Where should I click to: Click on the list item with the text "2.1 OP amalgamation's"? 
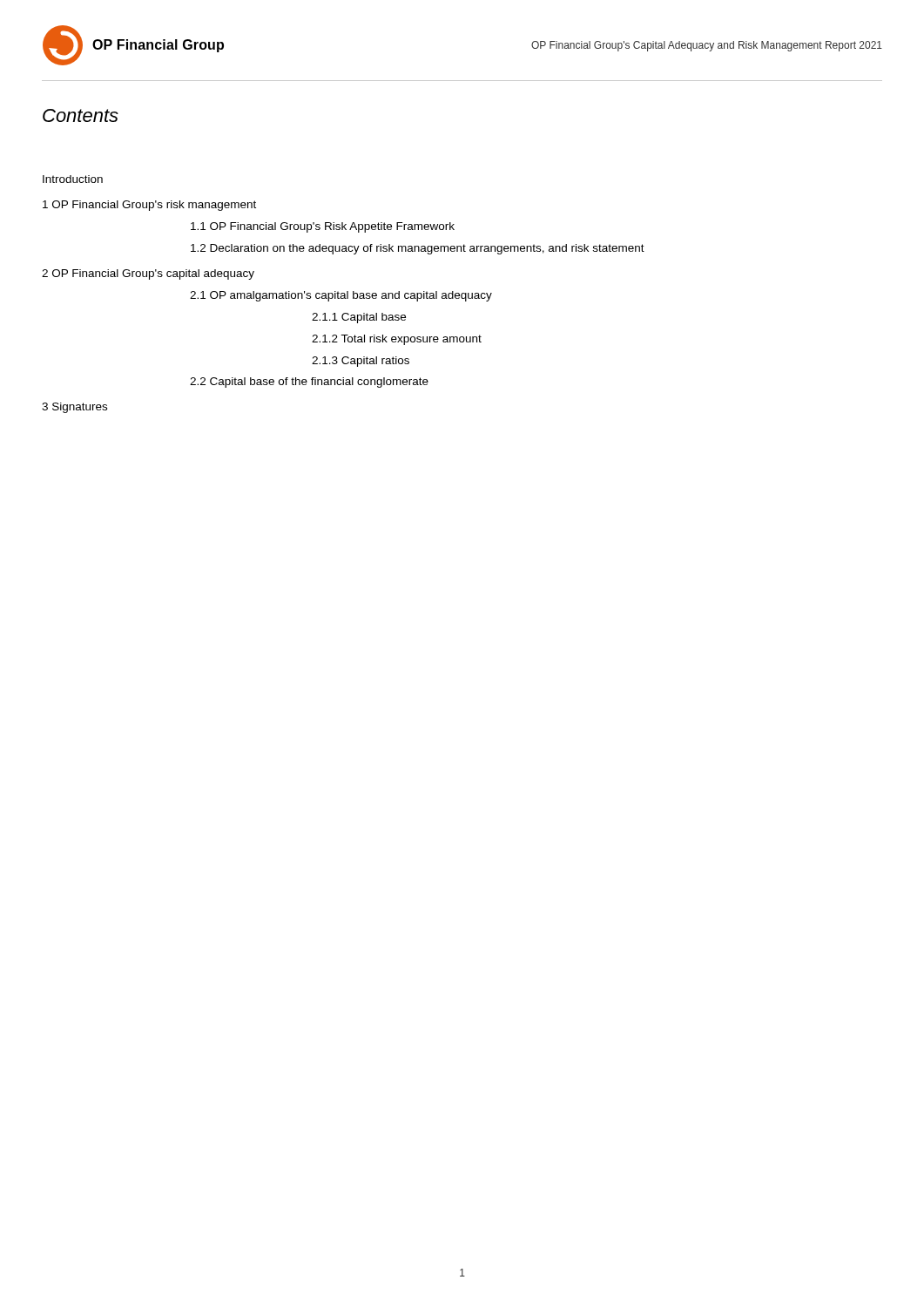click(x=341, y=295)
